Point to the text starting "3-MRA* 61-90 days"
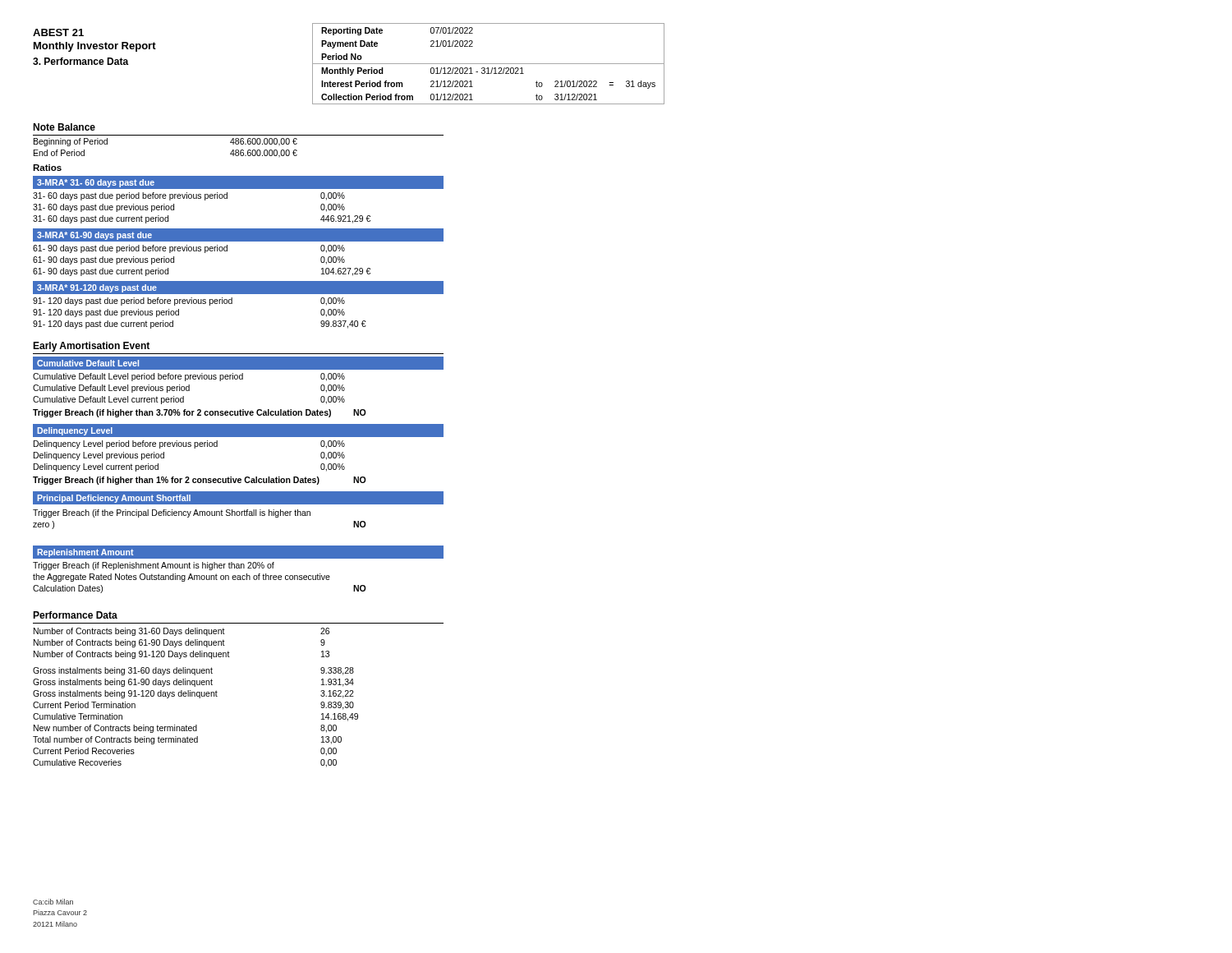This screenshot has height=953, width=1232. 94,235
